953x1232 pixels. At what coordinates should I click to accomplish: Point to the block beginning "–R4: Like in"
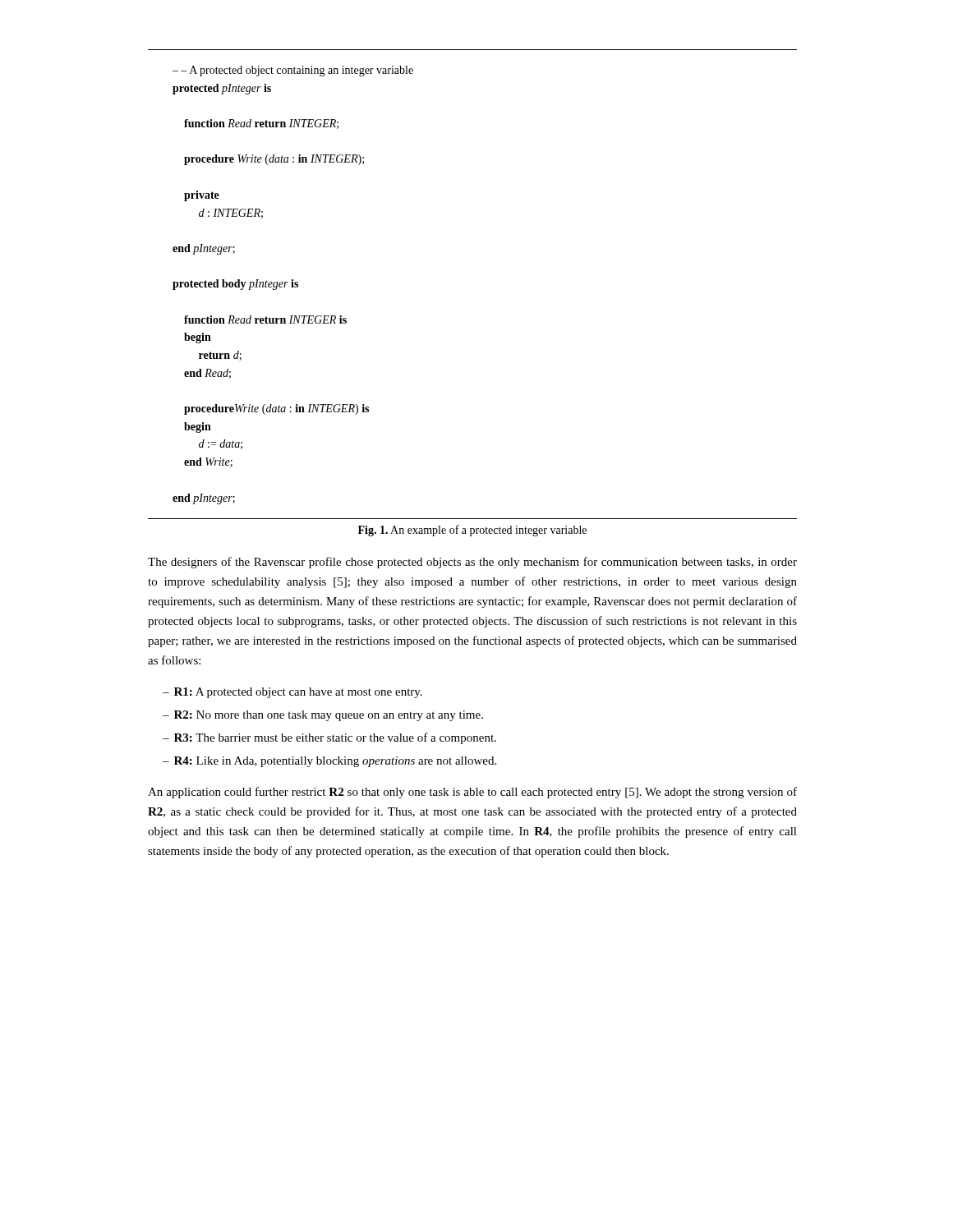click(480, 761)
